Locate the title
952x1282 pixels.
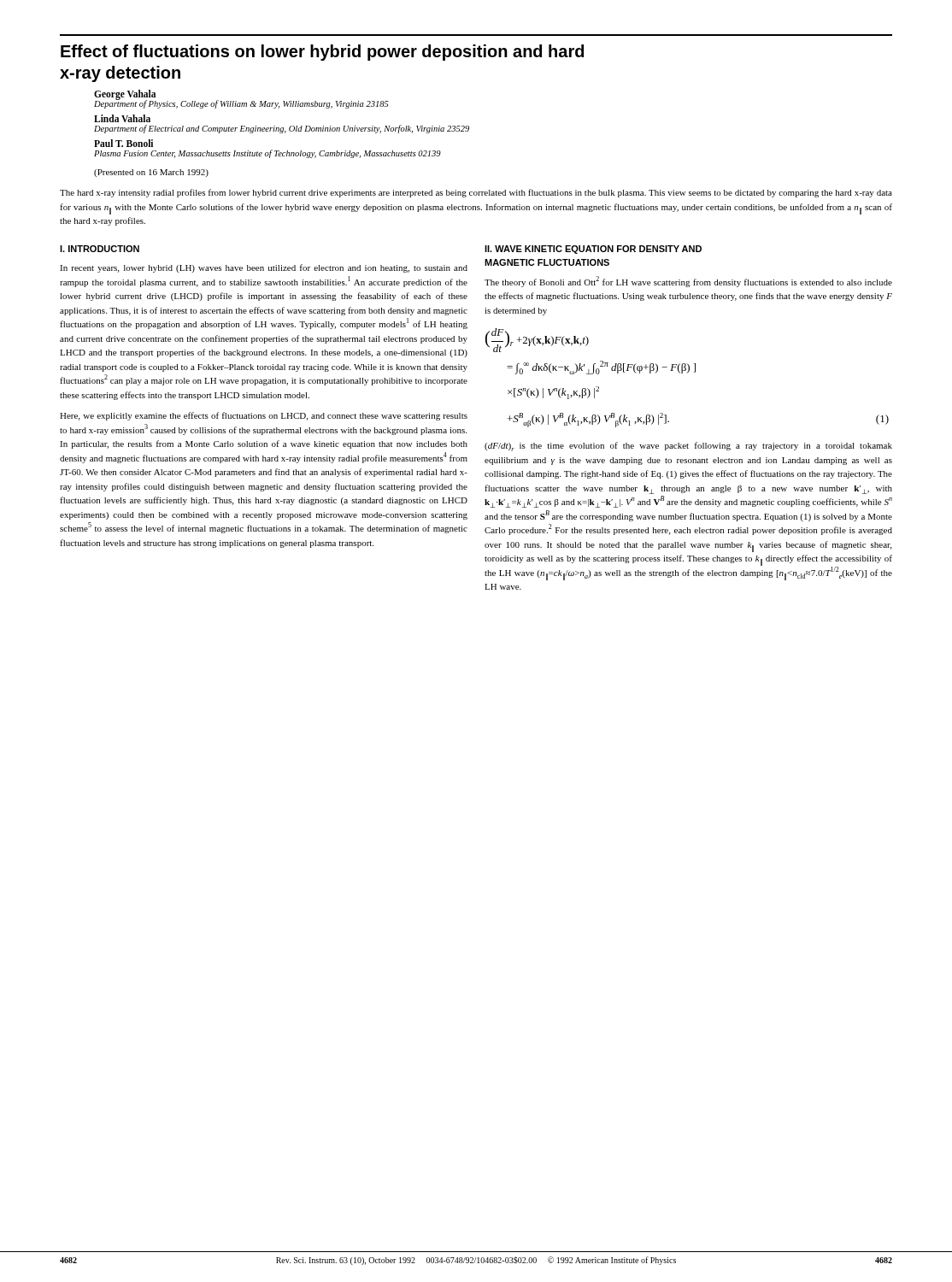coord(476,62)
